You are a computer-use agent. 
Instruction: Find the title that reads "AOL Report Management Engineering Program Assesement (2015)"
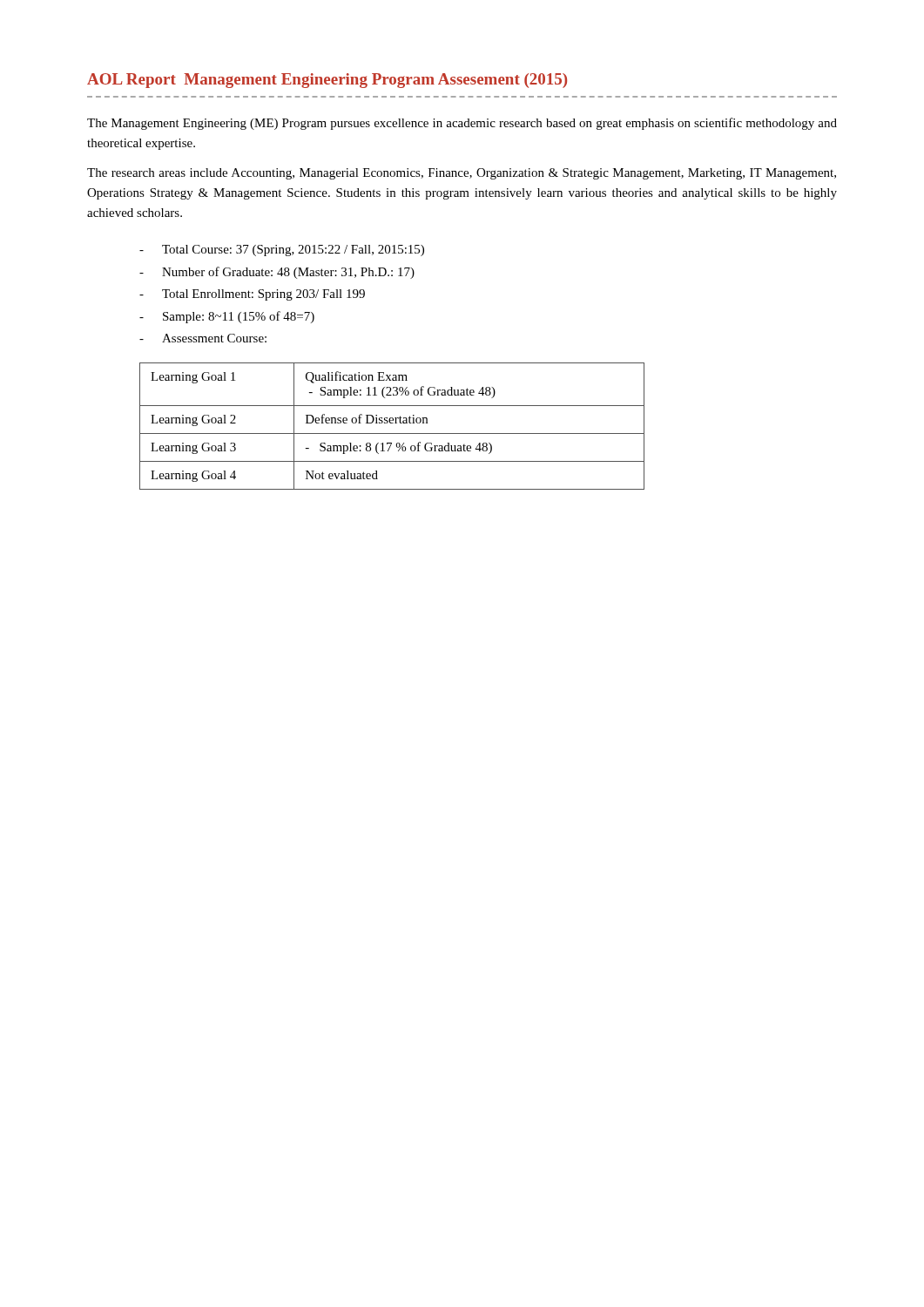[x=328, y=79]
